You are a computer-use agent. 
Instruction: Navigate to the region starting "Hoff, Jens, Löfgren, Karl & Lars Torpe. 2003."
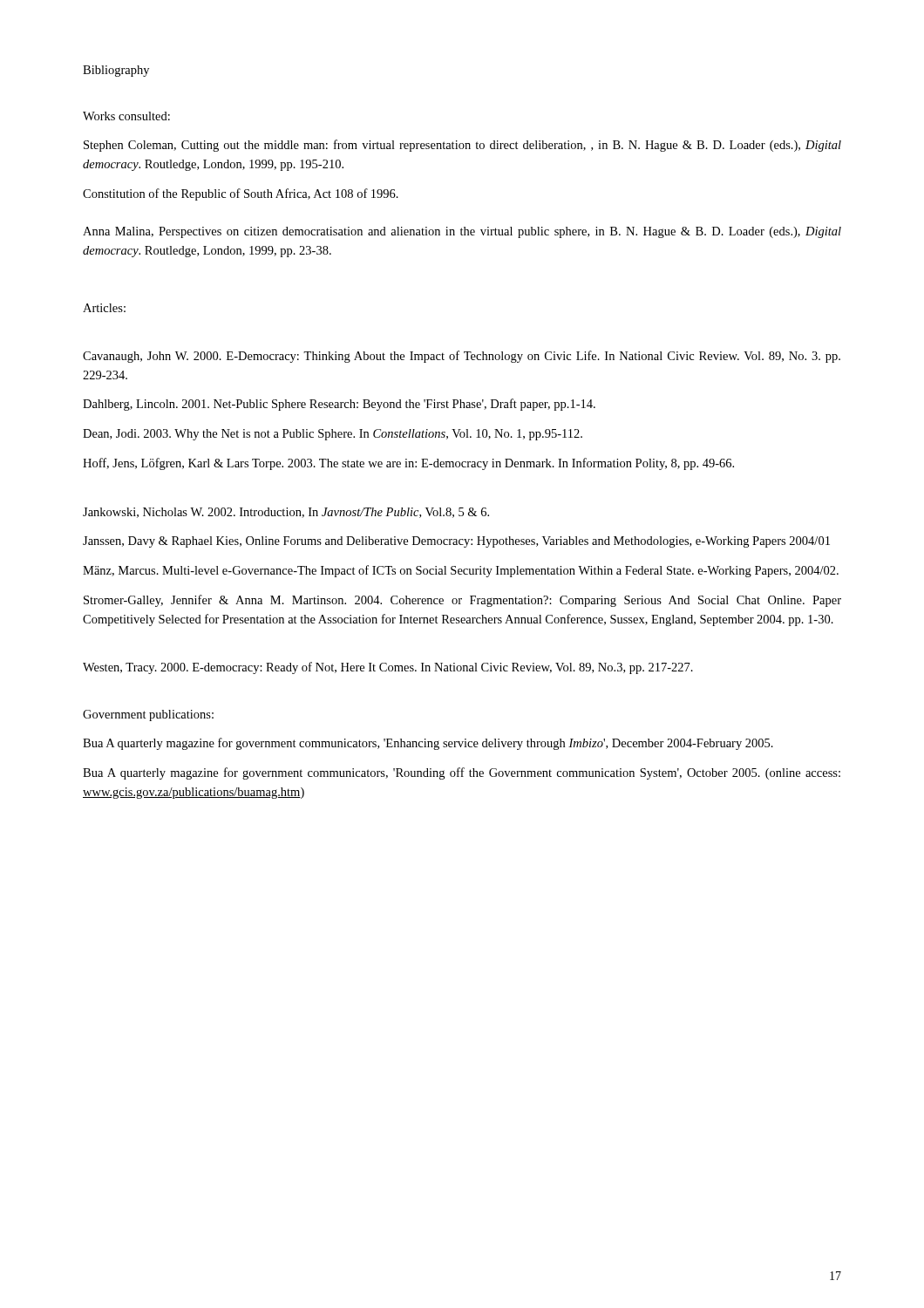coord(409,463)
